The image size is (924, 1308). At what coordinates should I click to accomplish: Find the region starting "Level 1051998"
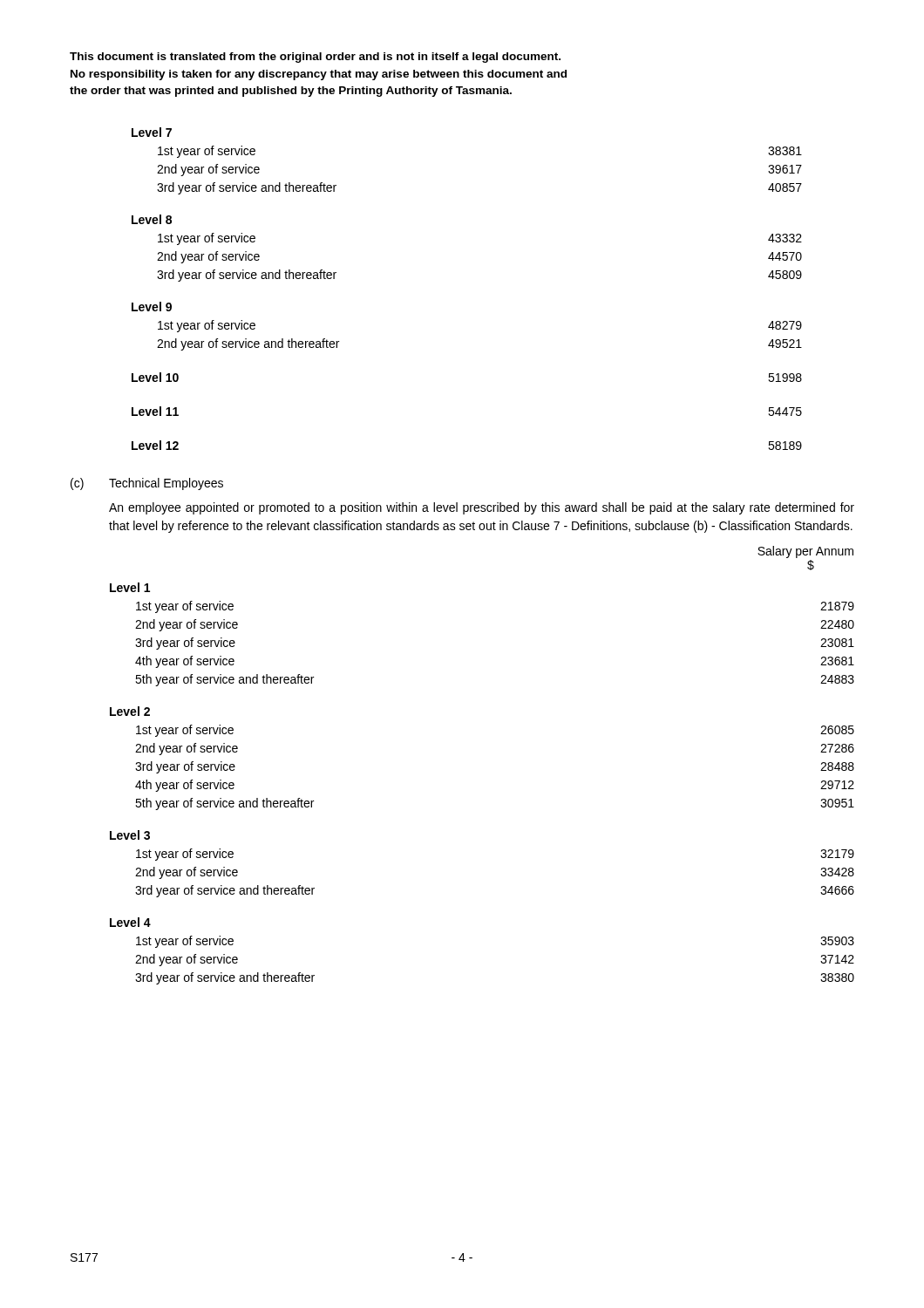click(160, 377)
